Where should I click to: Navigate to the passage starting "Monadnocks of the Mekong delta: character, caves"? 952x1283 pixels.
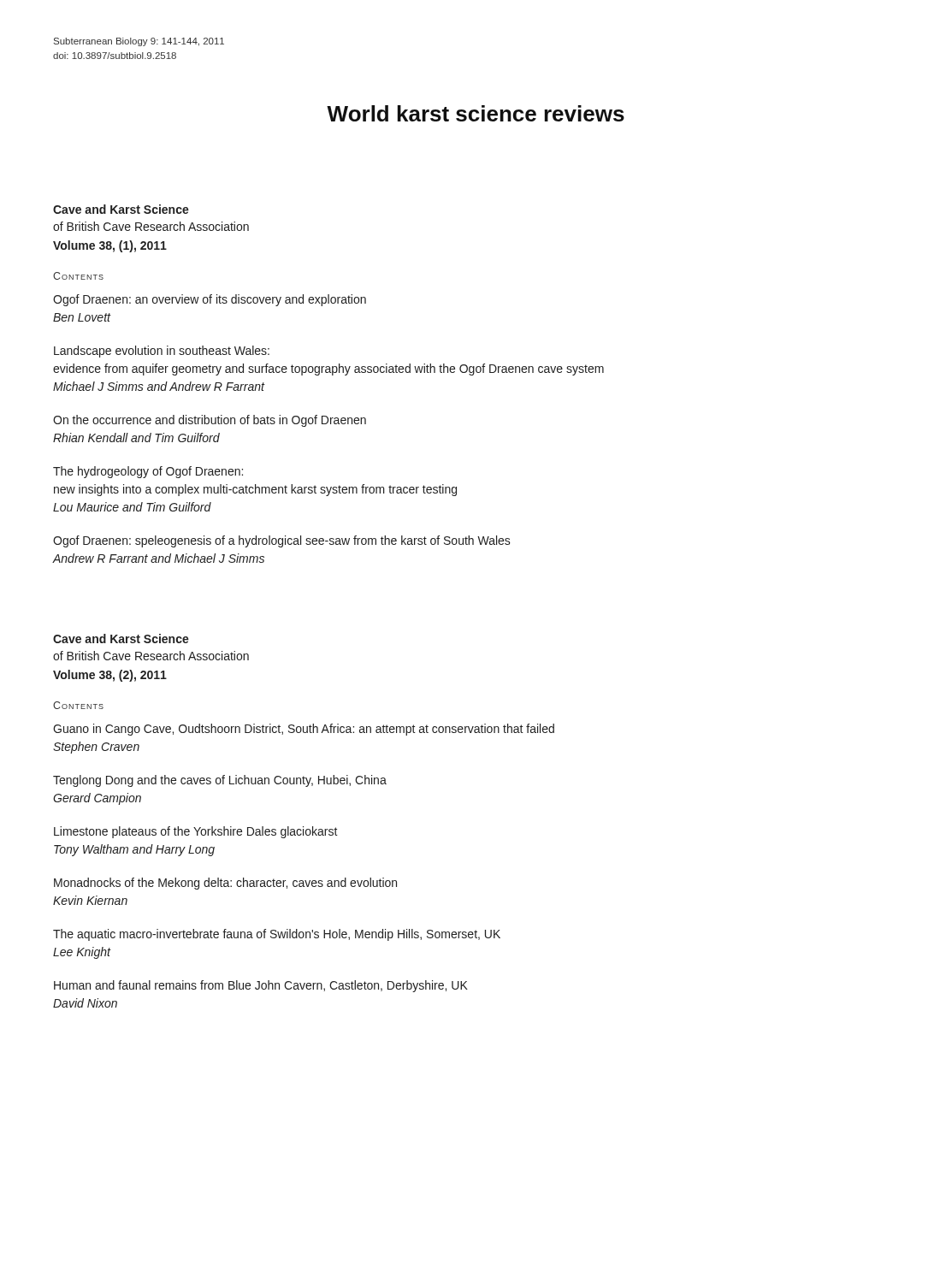pos(387,892)
